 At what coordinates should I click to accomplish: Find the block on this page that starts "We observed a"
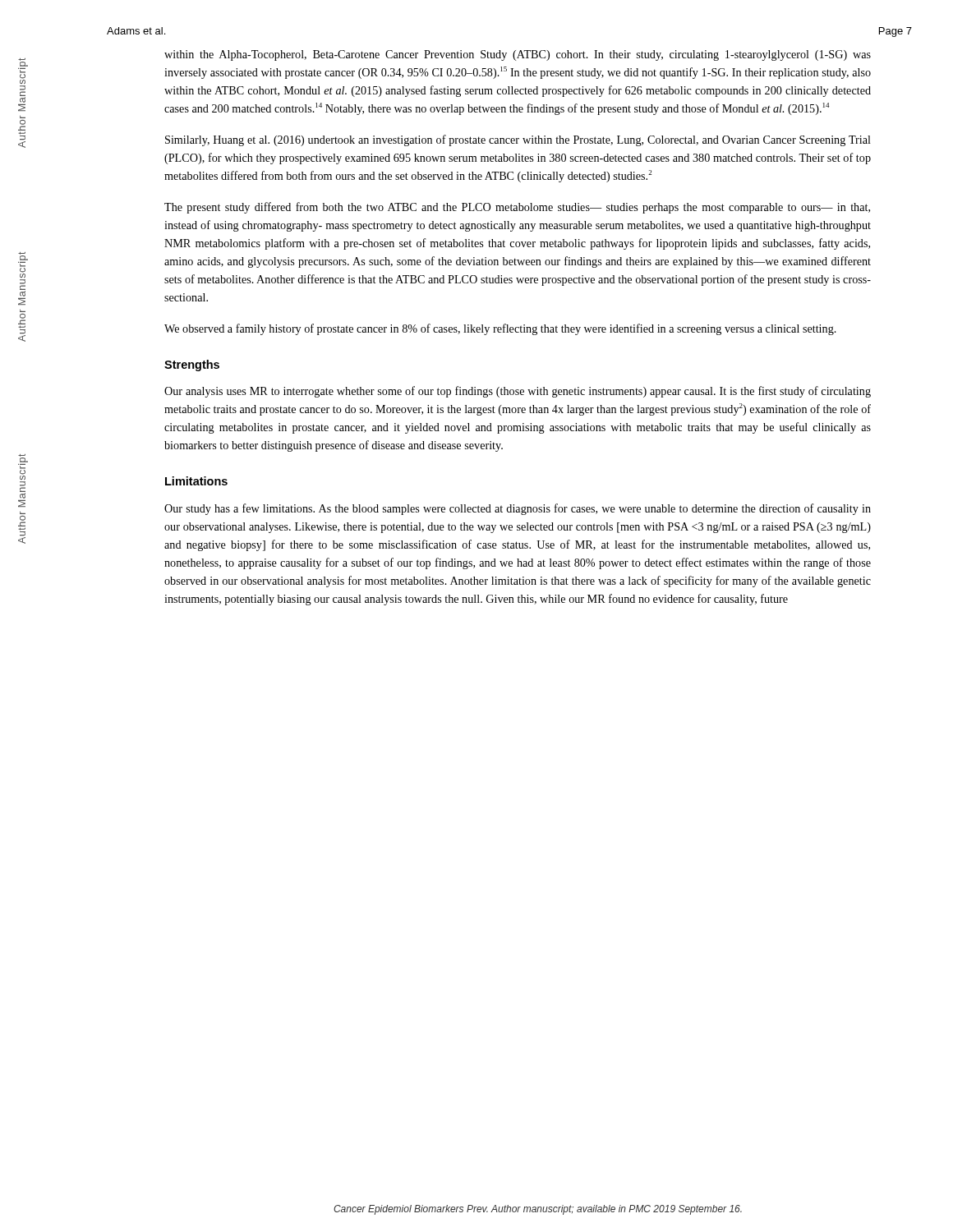point(500,329)
